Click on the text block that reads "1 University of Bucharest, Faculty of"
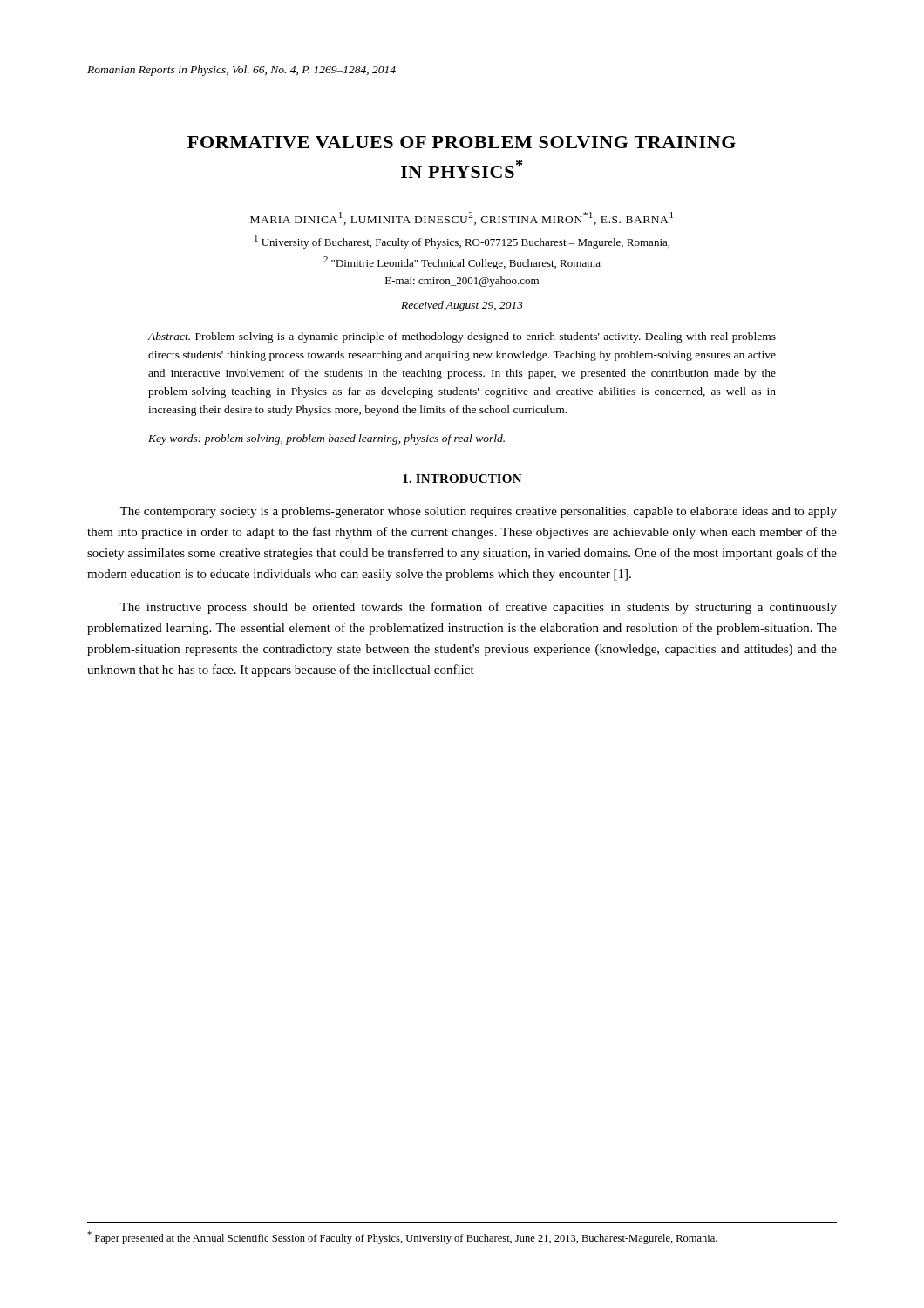This screenshot has width=924, height=1308. point(462,260)
